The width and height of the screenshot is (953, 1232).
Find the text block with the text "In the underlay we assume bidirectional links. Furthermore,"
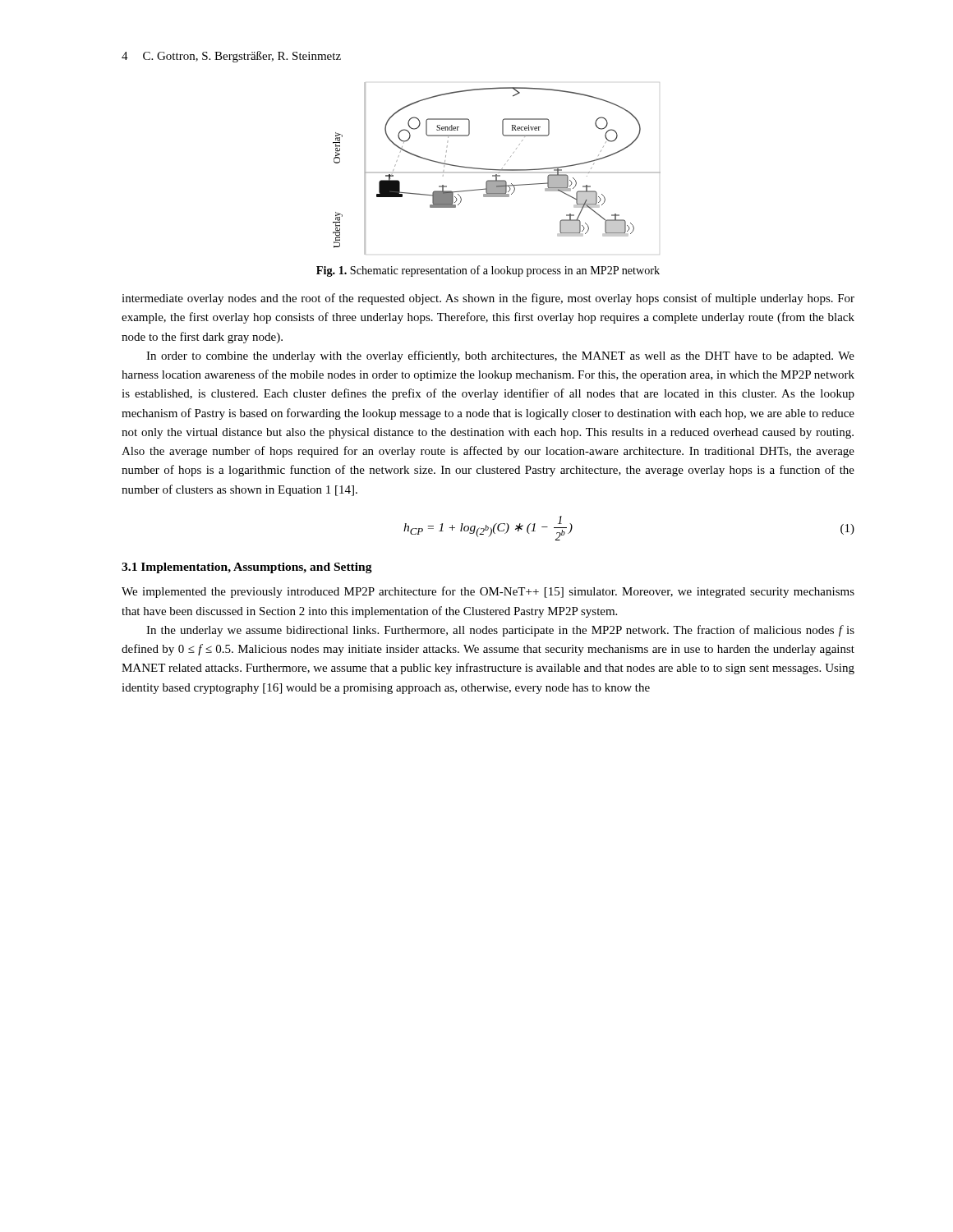[488, 659]
